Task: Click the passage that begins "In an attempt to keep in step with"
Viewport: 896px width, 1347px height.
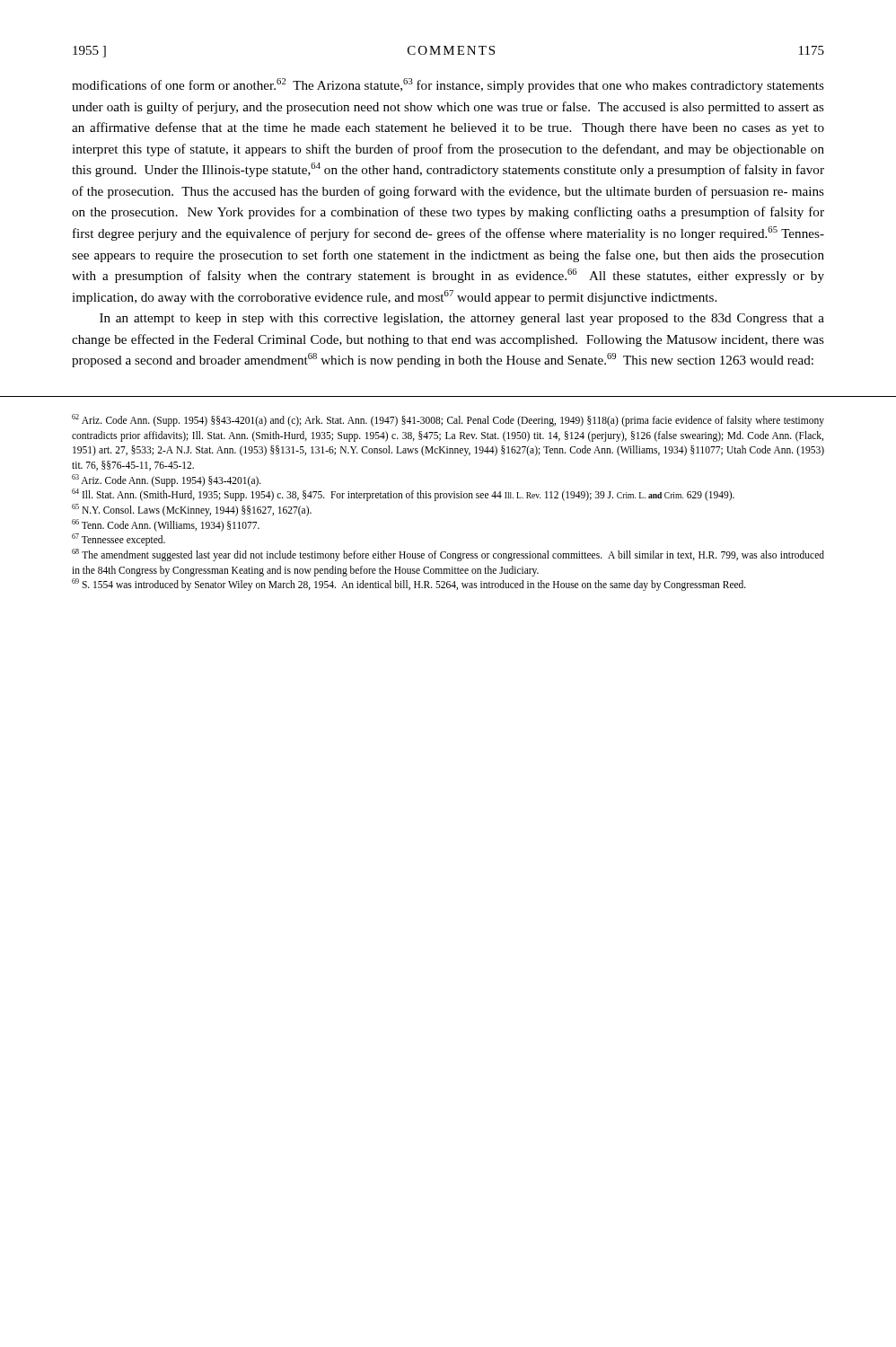Action: point(448,339)
